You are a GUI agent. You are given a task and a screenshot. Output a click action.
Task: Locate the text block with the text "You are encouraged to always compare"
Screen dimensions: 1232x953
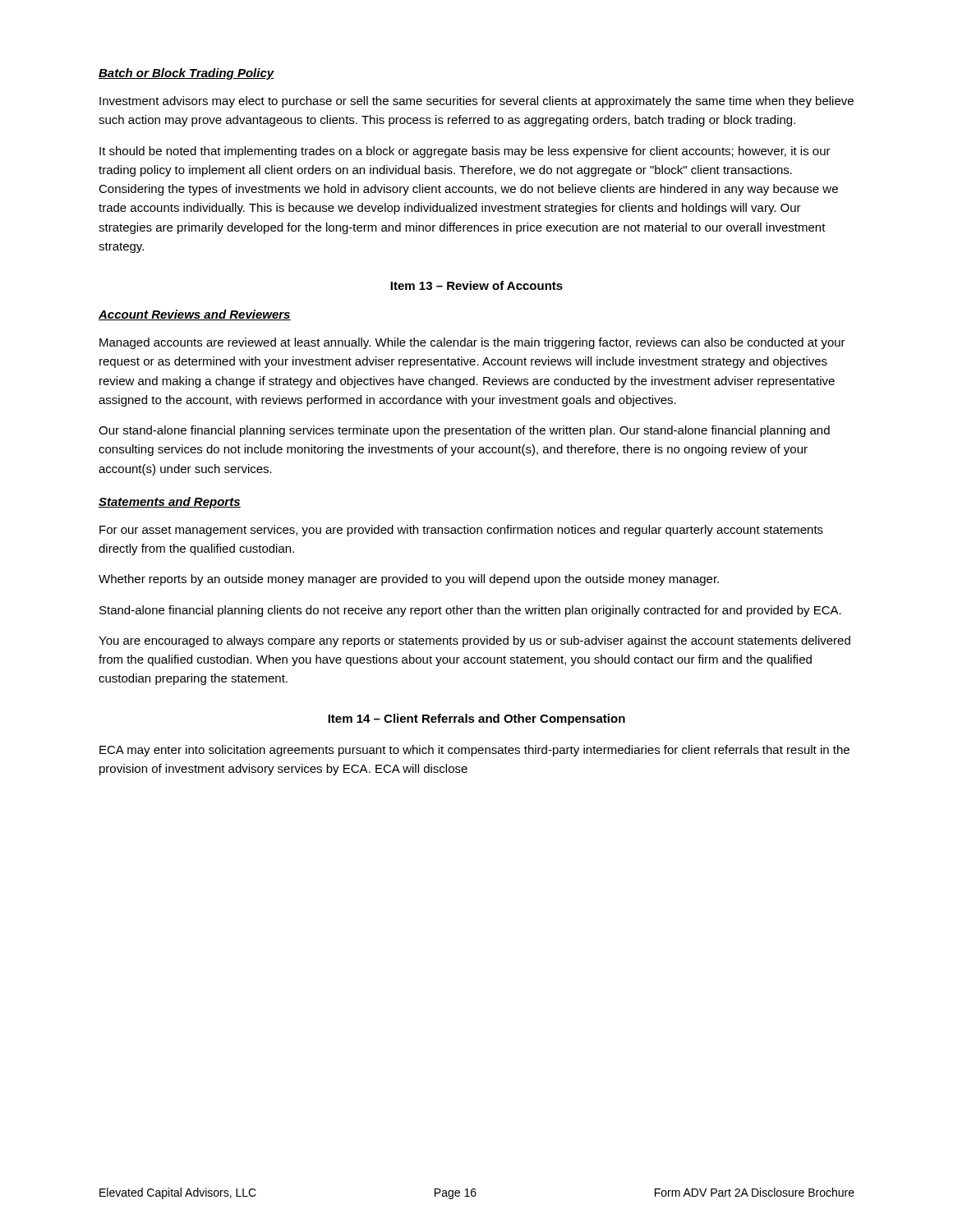tap(475, 659)
